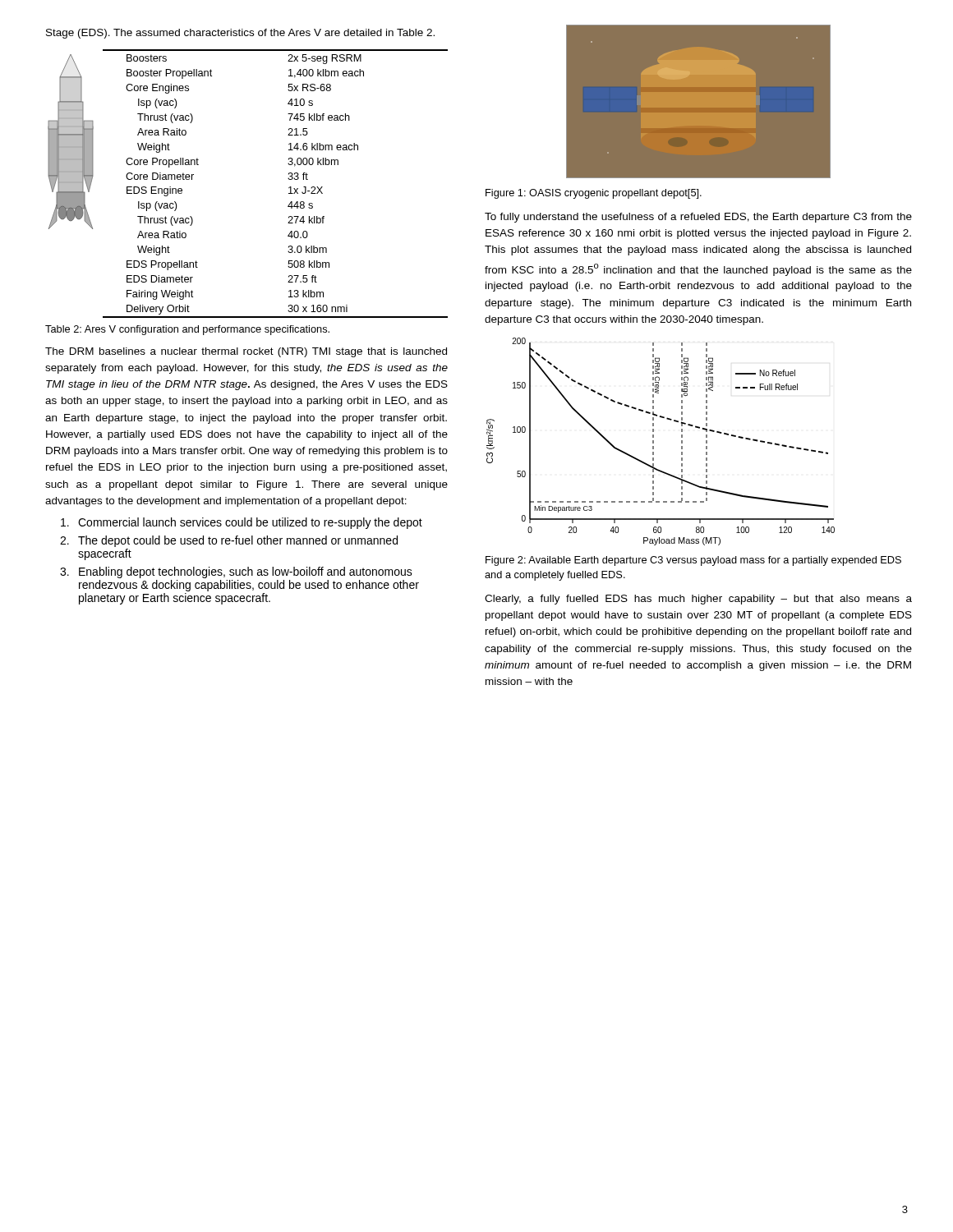The width and height of the screenshot is (953, 1232).
Task: Locate the list item that reads "Commercial launch services could be utilized"
Action: (241, 522)
